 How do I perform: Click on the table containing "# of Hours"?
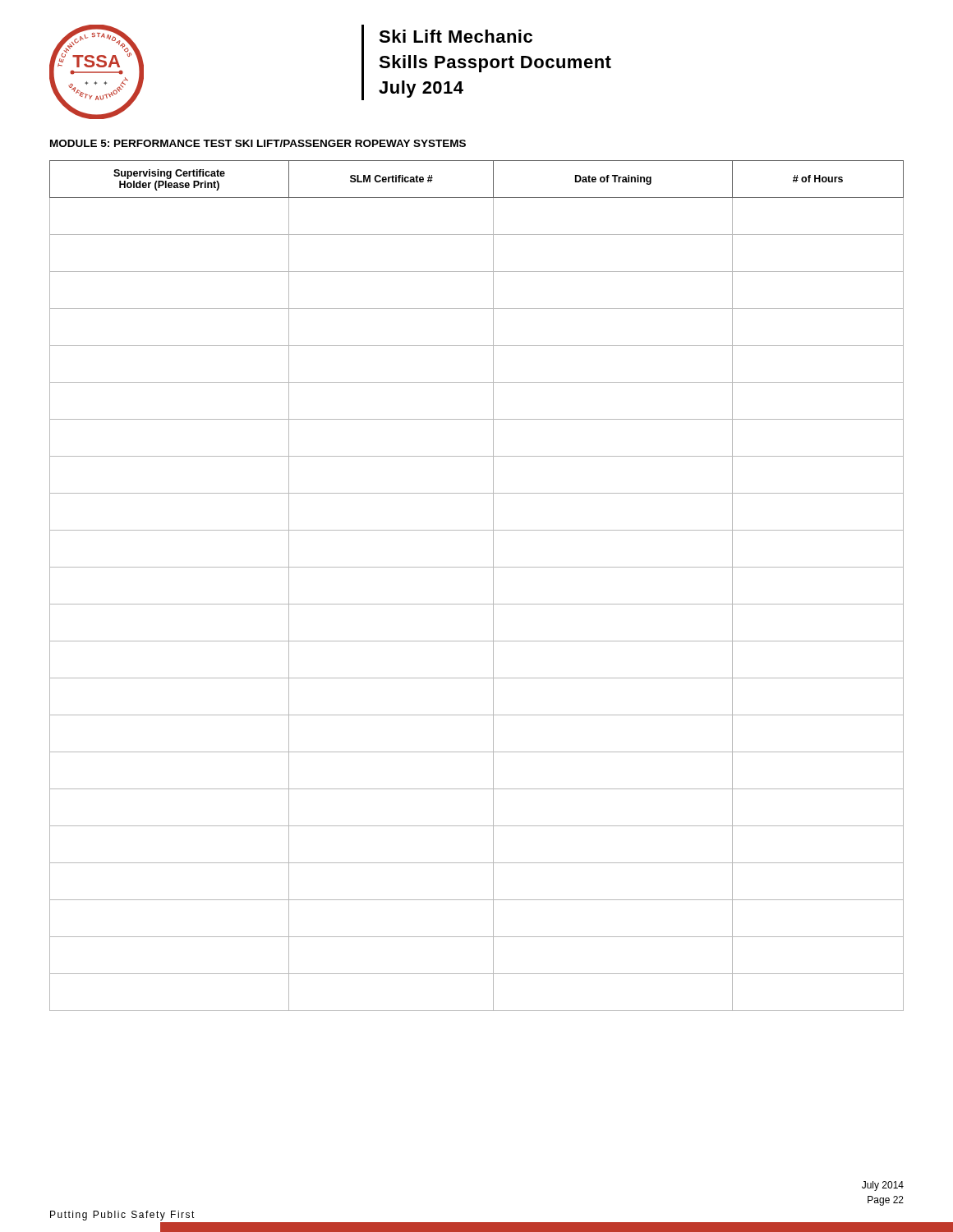pyautogui.click(x=476, y=586)
